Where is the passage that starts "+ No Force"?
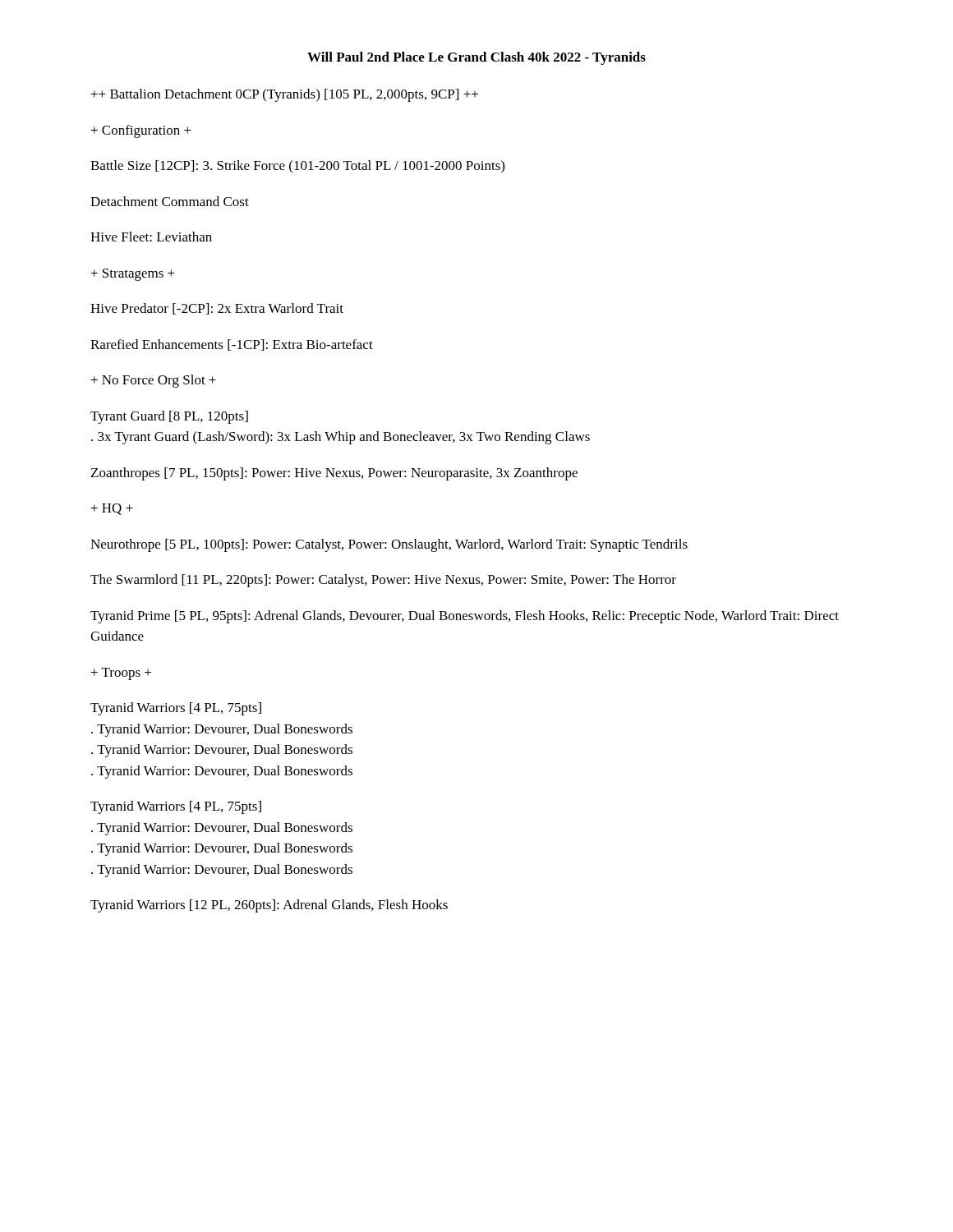 (x=154, y=381)
